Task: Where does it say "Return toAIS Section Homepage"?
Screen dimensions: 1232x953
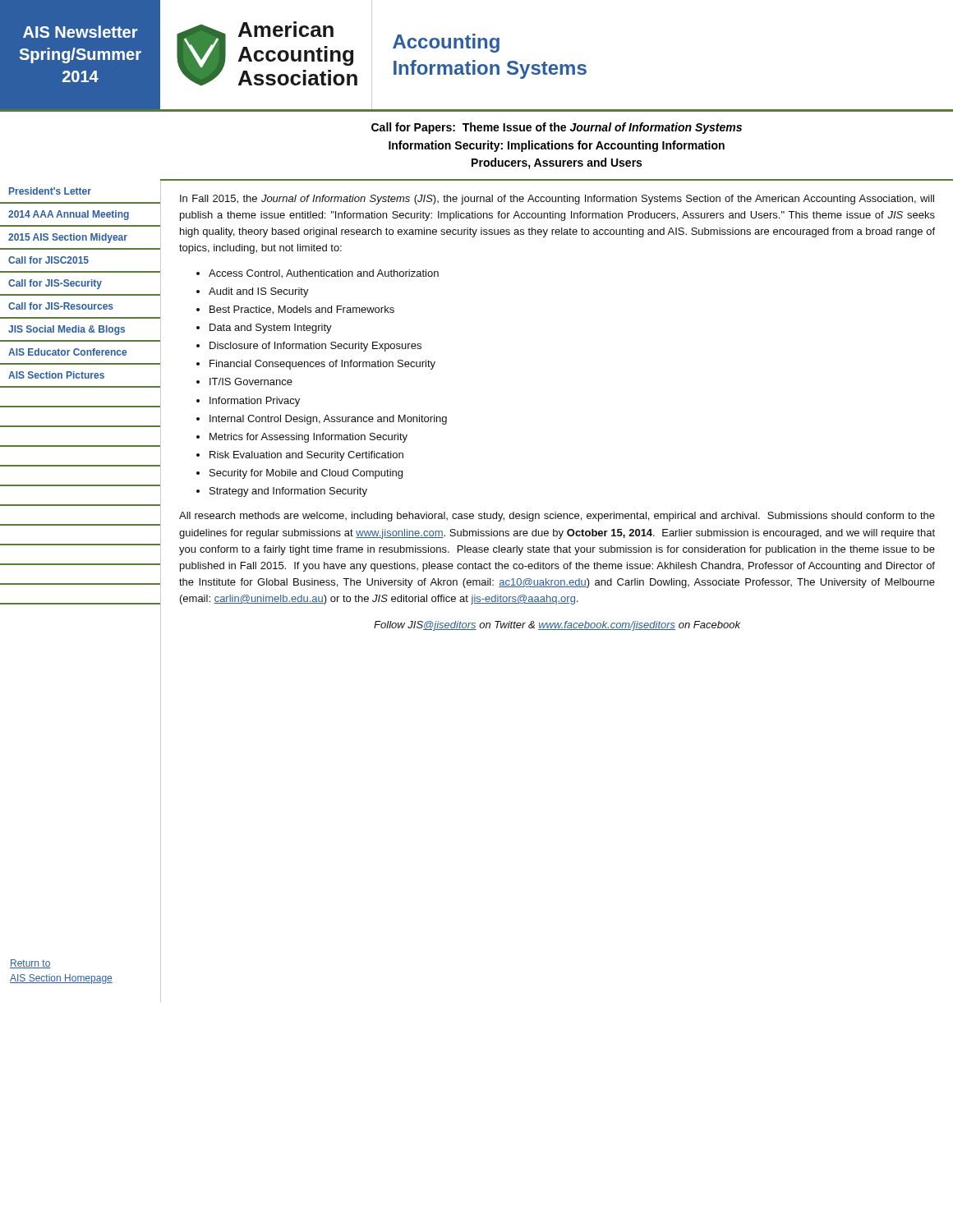Action: pyautogui.click(x=61, y=971)
